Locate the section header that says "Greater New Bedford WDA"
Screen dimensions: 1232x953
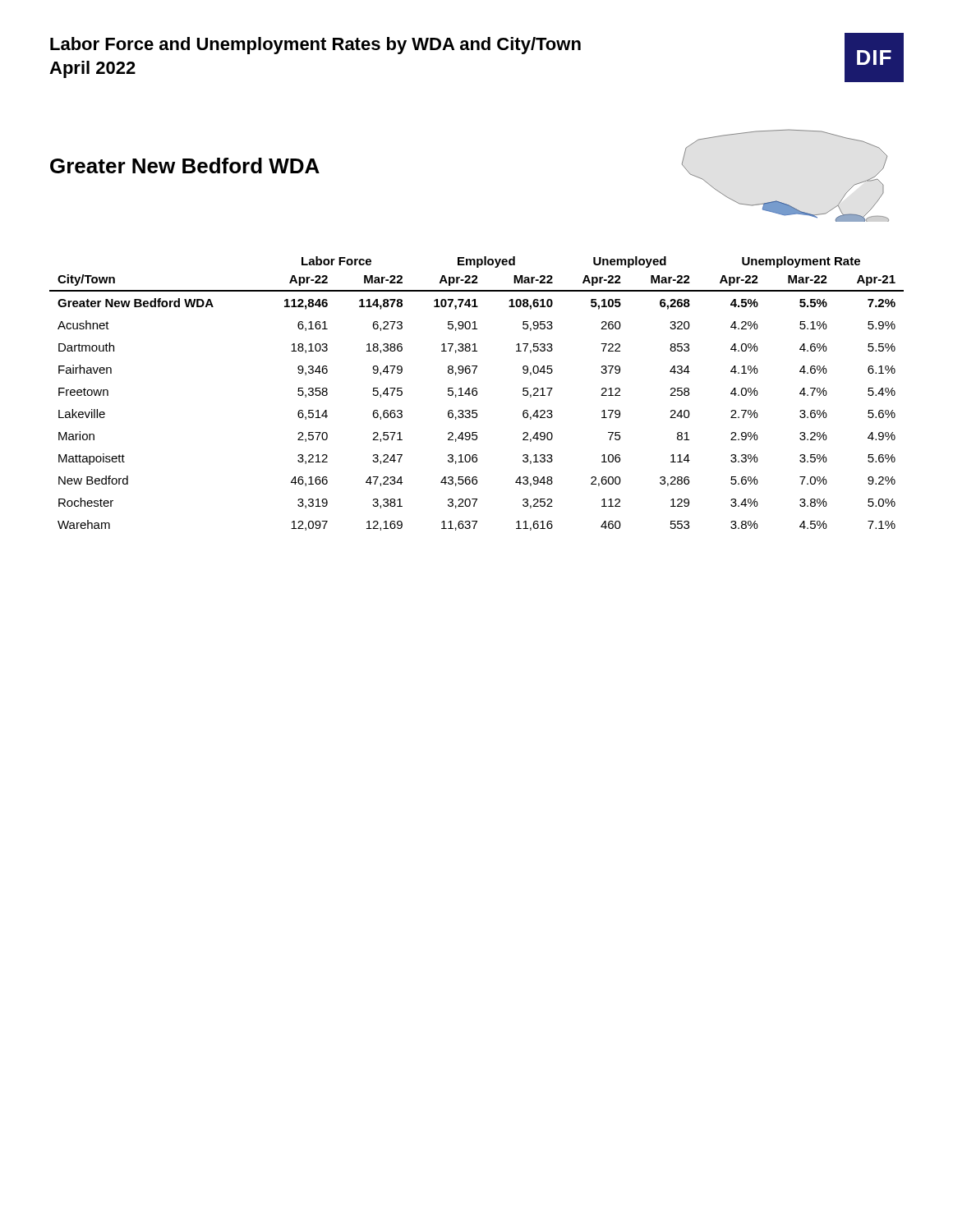point(185,165)
